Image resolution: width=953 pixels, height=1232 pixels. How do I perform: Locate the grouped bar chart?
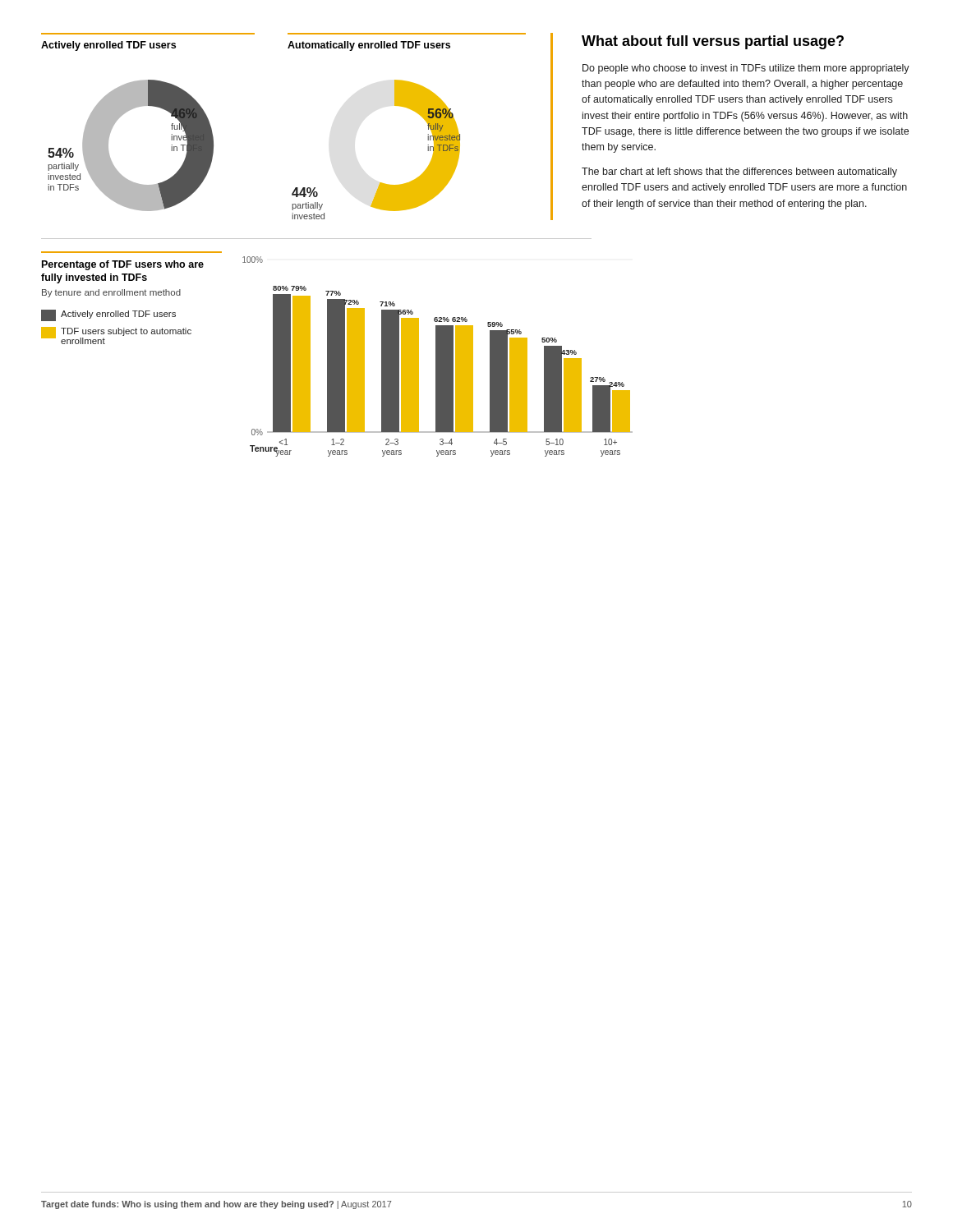tap(440, 376)
